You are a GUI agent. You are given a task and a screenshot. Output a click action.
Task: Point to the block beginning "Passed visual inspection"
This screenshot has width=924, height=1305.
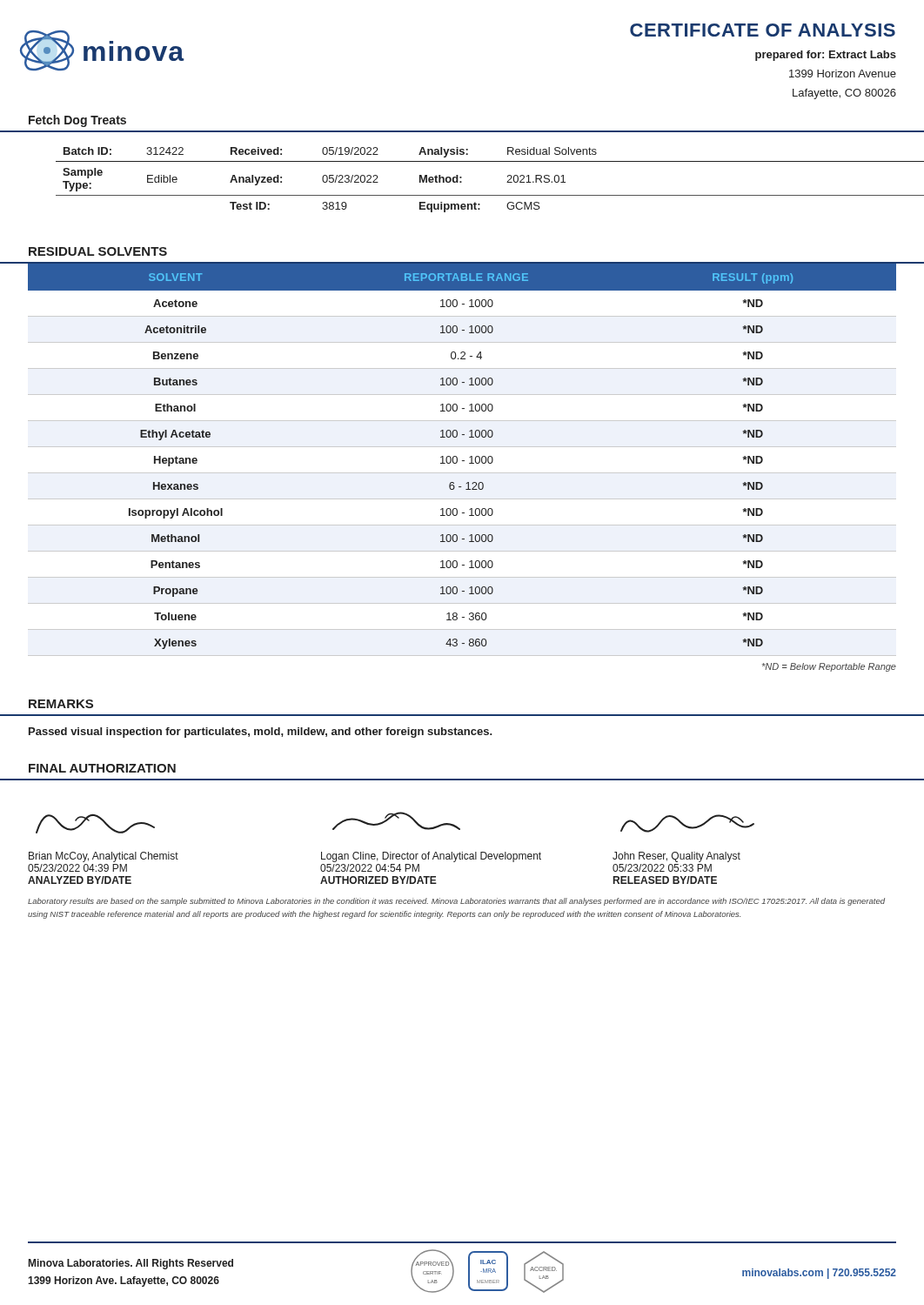[x=260, y=731]
